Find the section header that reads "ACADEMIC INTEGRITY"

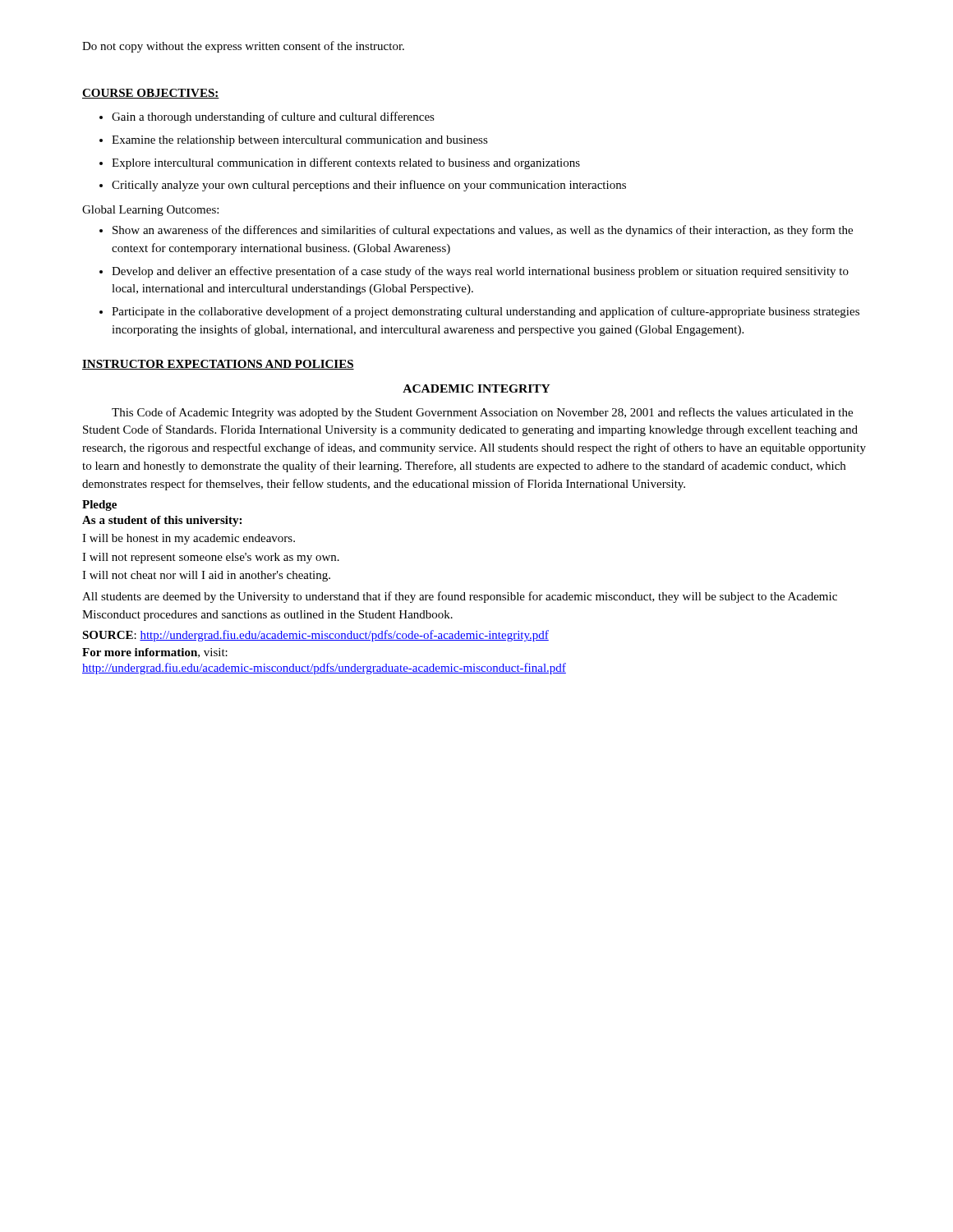(476, 388)
